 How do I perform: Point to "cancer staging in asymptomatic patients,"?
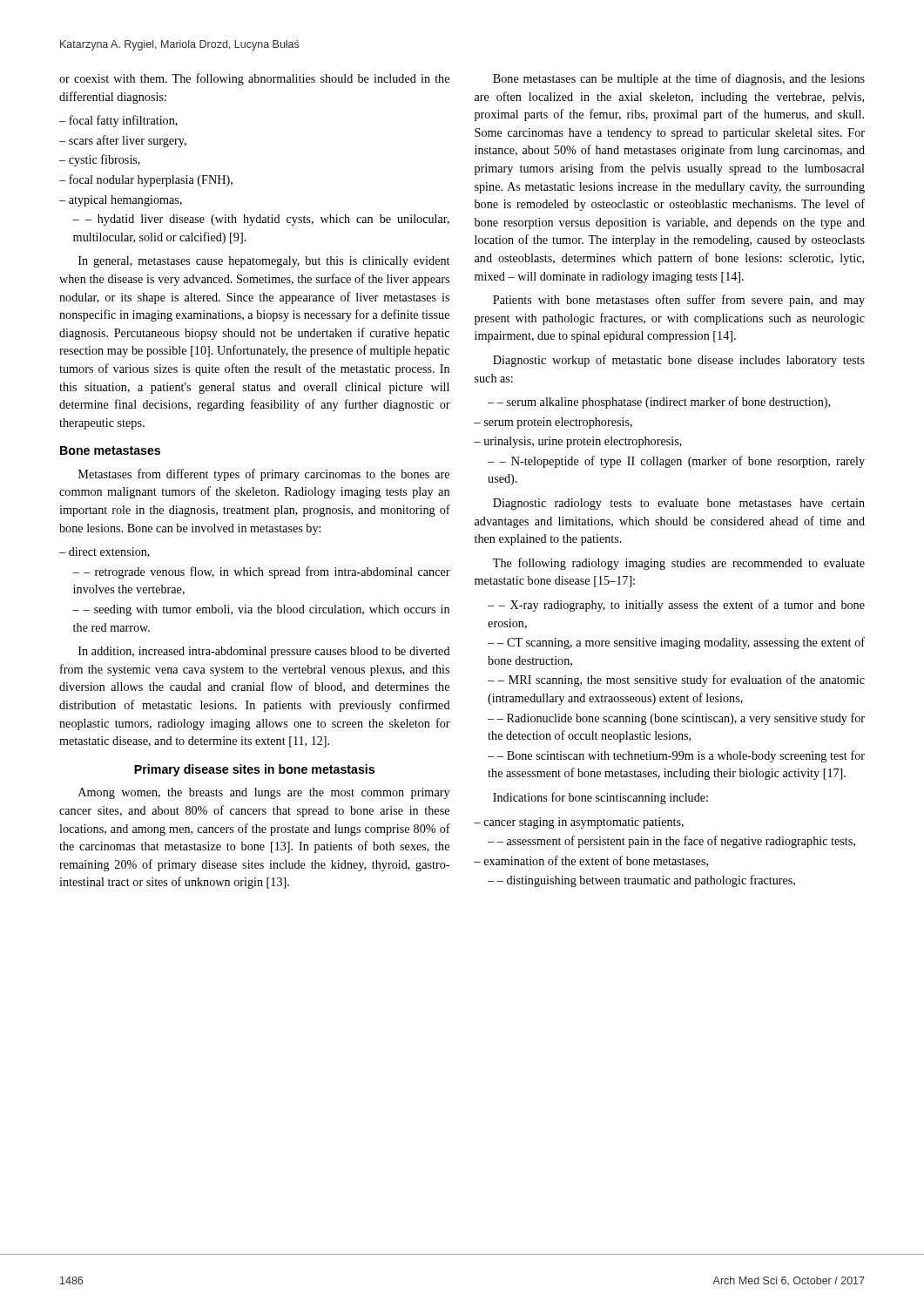click(x=584, y=821)
